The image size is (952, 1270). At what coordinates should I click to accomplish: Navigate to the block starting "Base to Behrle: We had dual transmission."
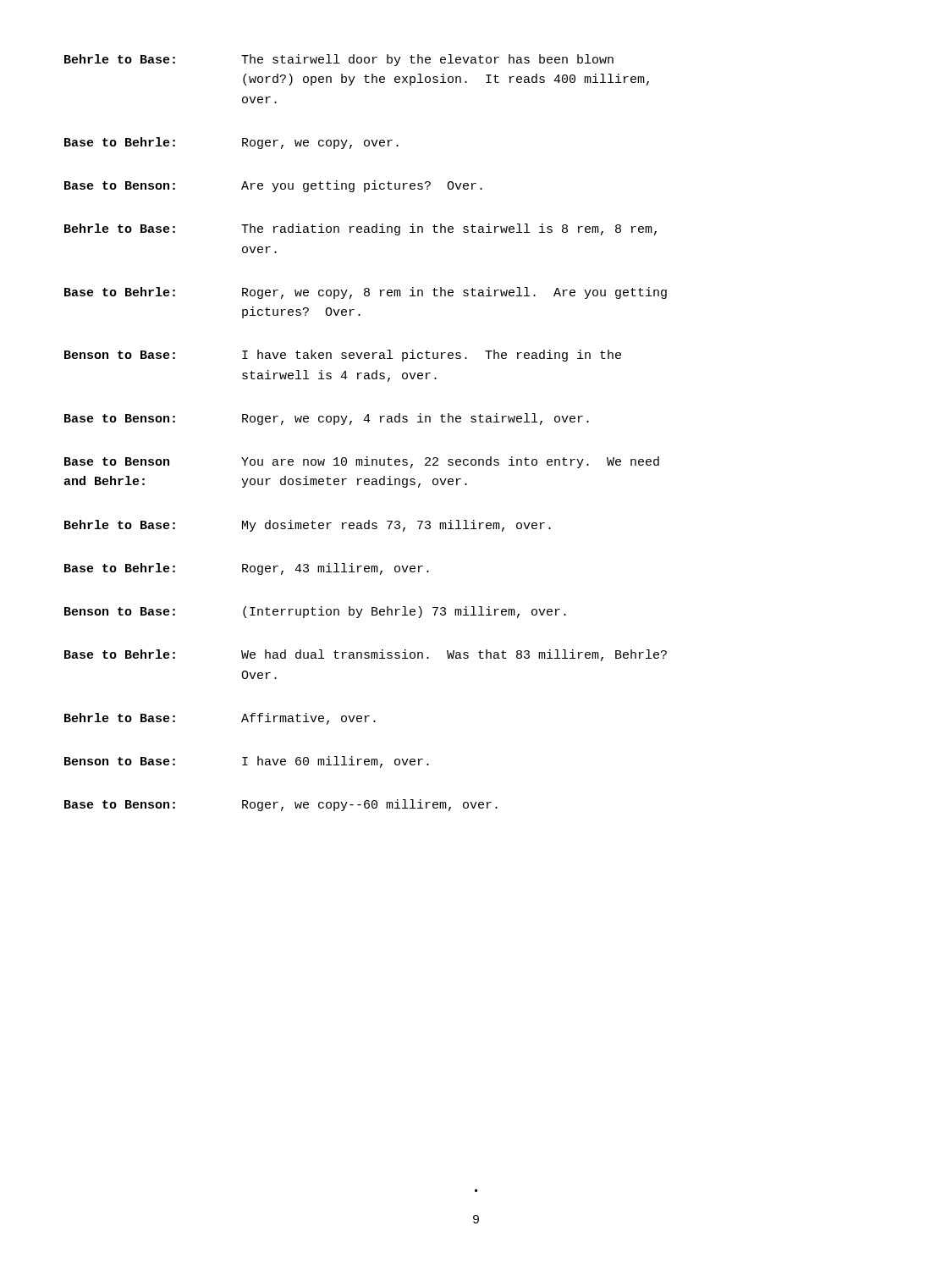tap(476, 666)
